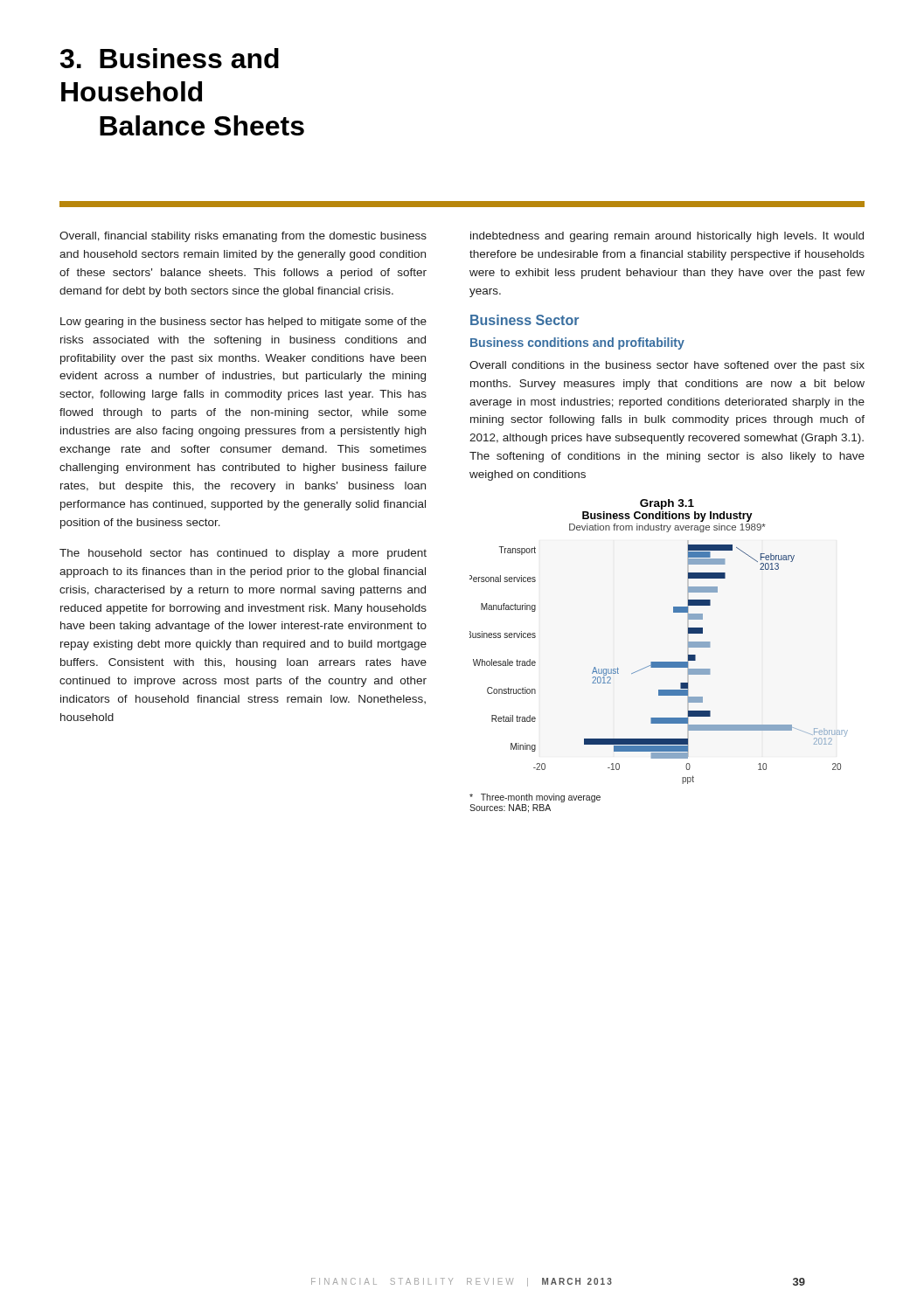Select the passage starting "Overall, financial stability risks emanating from"
924x1311 pixels.
[x=243, y=263]
